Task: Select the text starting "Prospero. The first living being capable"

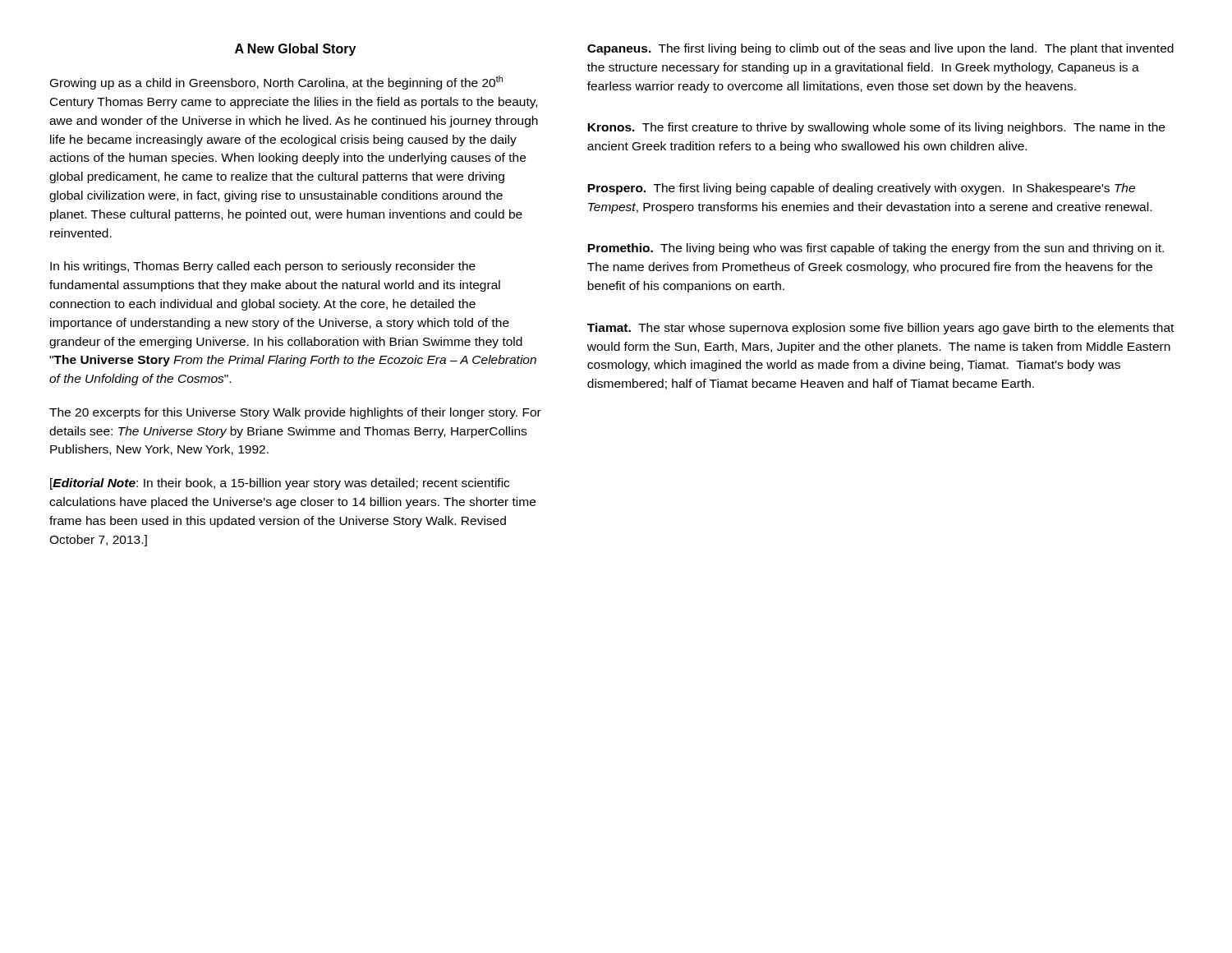Action: coord(885,198)
